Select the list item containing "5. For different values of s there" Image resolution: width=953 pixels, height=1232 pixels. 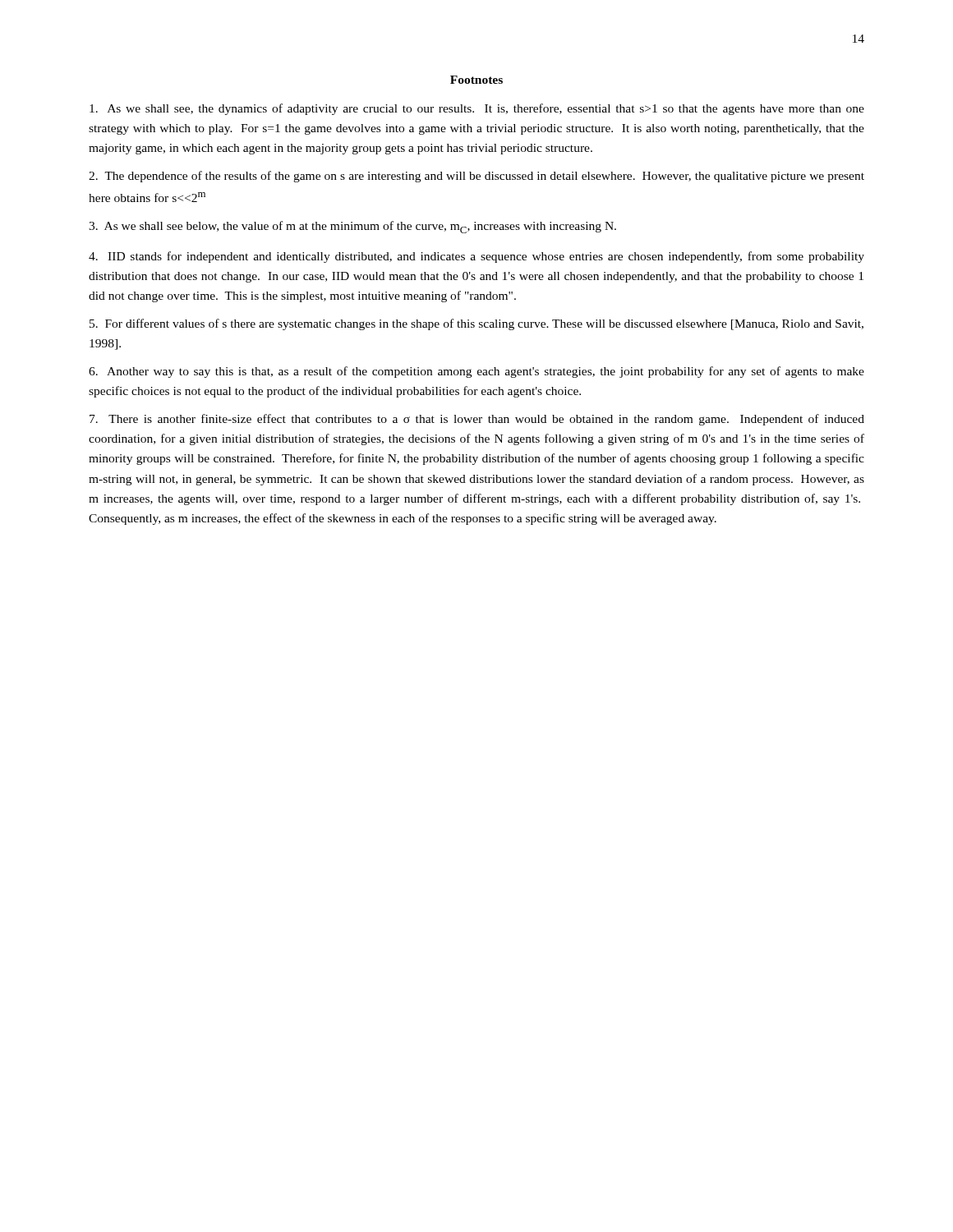click(476, 333)
